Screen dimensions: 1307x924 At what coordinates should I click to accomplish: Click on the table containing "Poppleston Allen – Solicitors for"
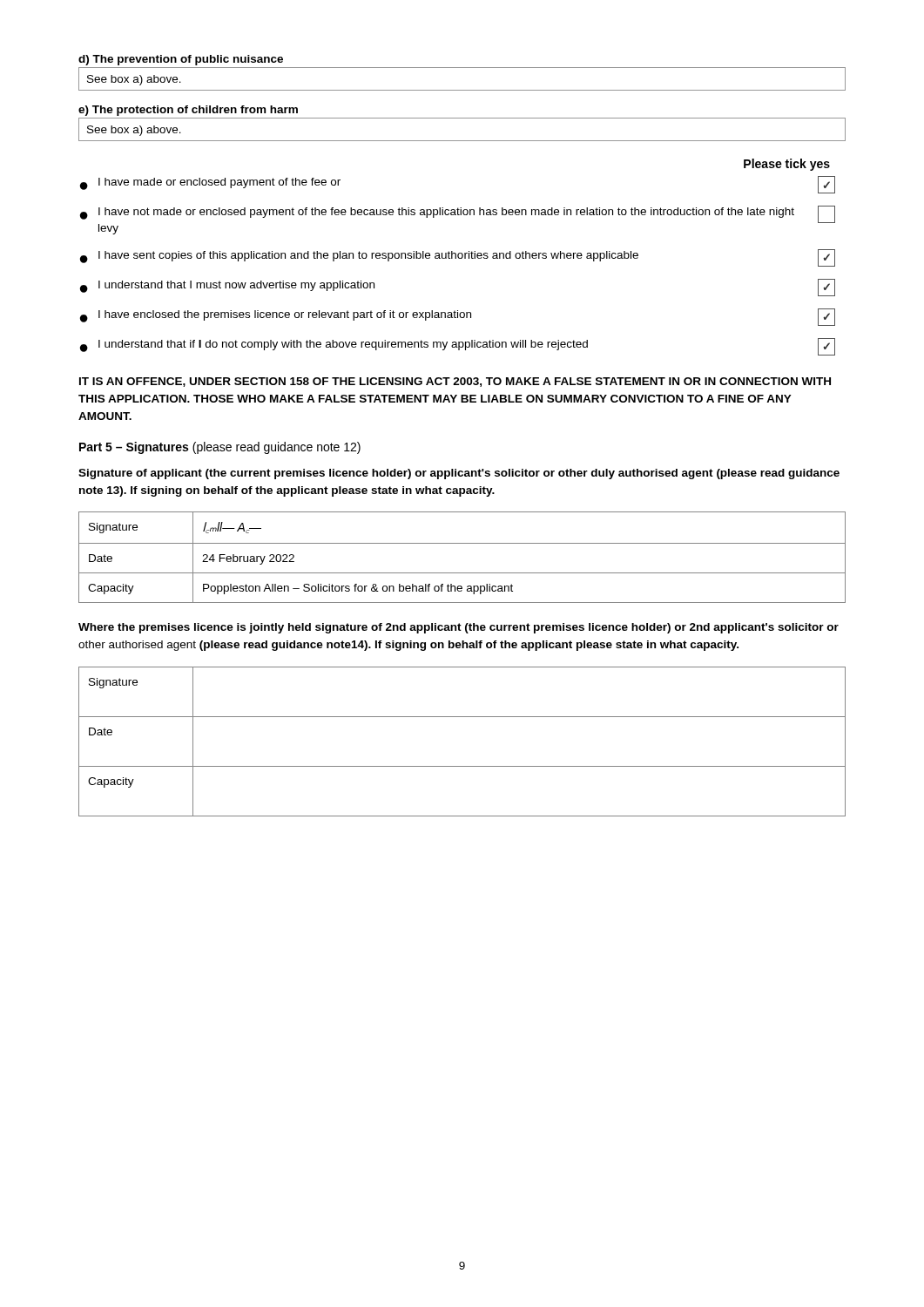[x=462, y=557]
